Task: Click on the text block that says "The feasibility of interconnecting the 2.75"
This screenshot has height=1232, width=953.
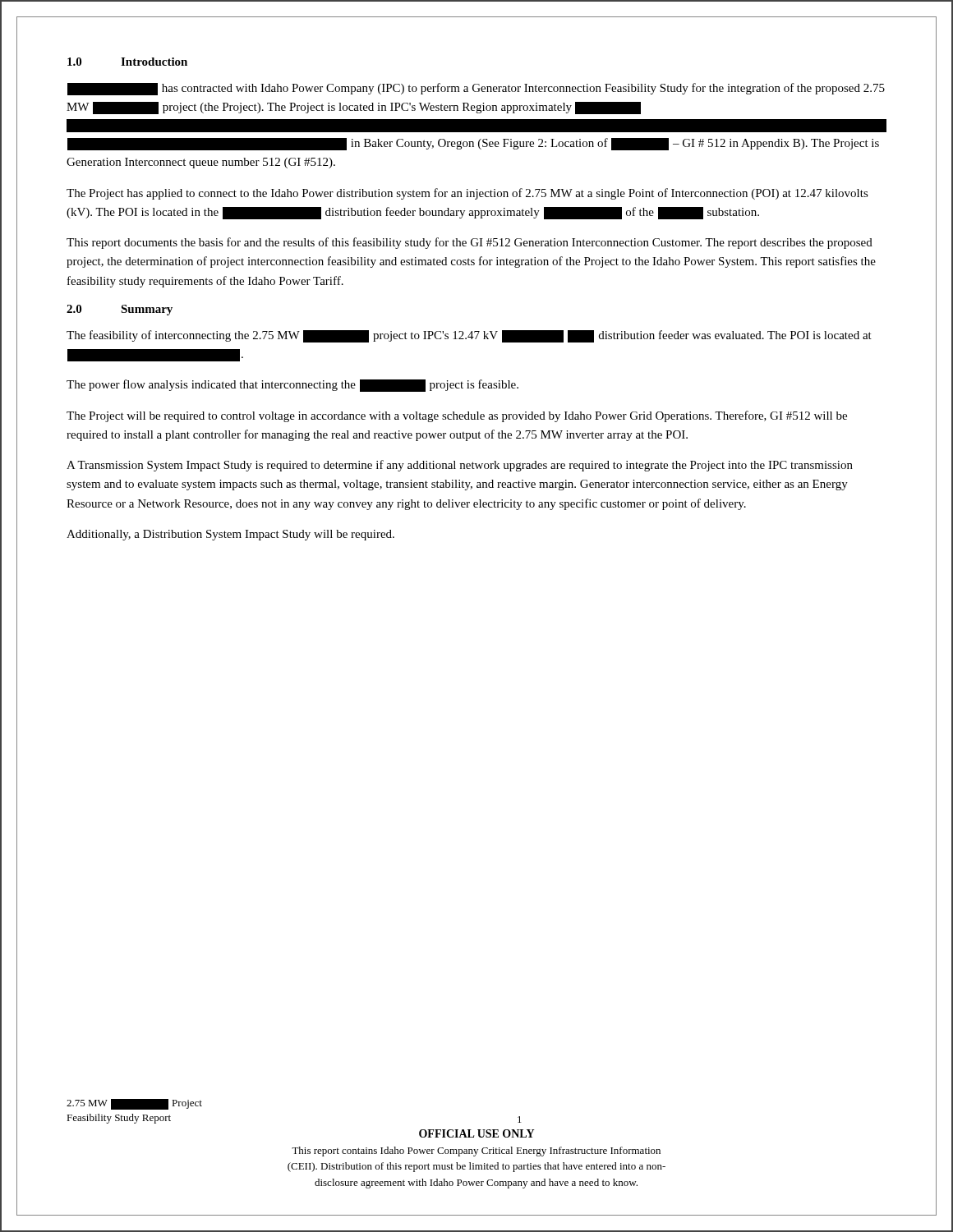Action: point(476,345)
